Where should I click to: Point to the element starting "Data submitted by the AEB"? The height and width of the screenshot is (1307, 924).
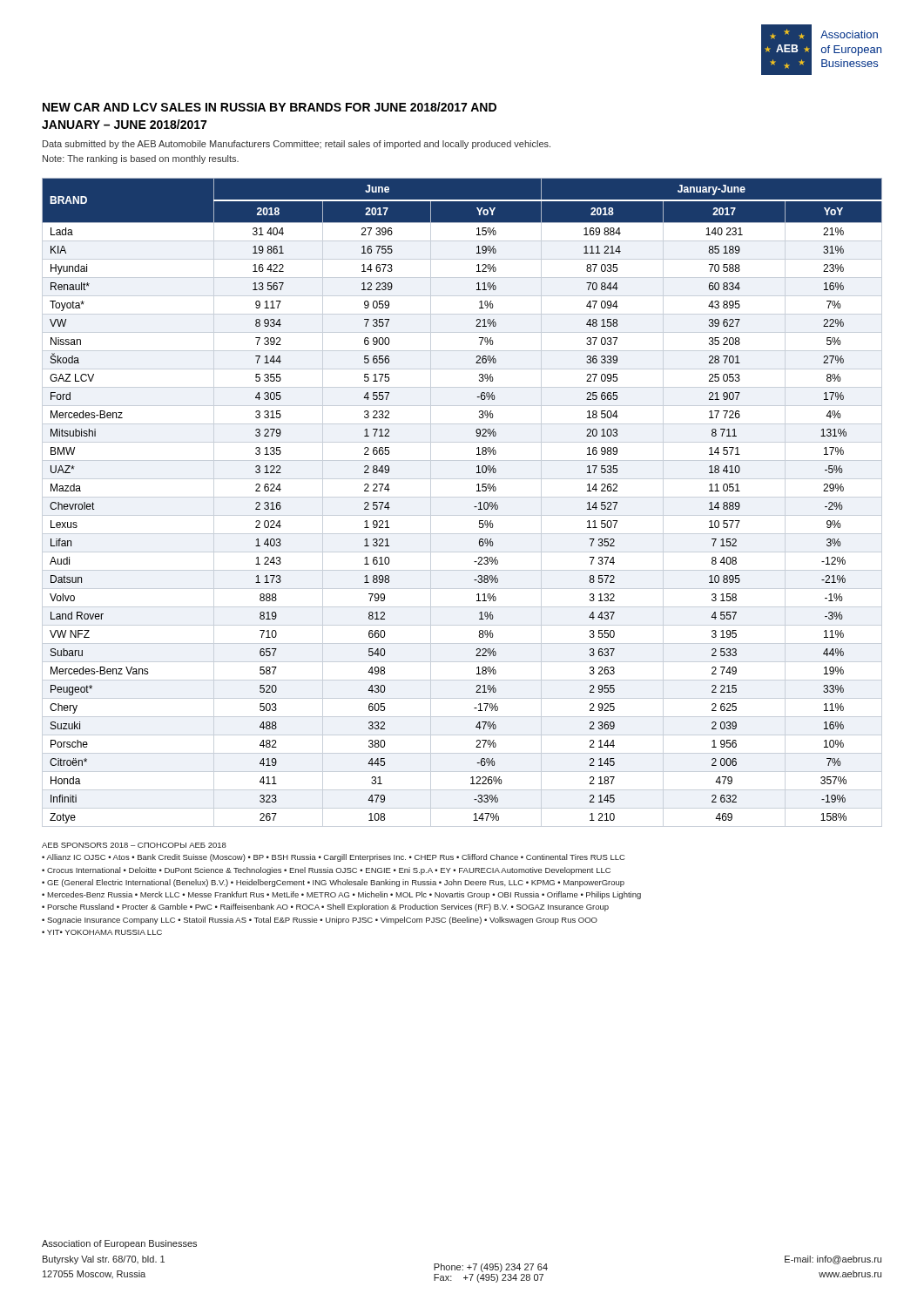(297, 151)
